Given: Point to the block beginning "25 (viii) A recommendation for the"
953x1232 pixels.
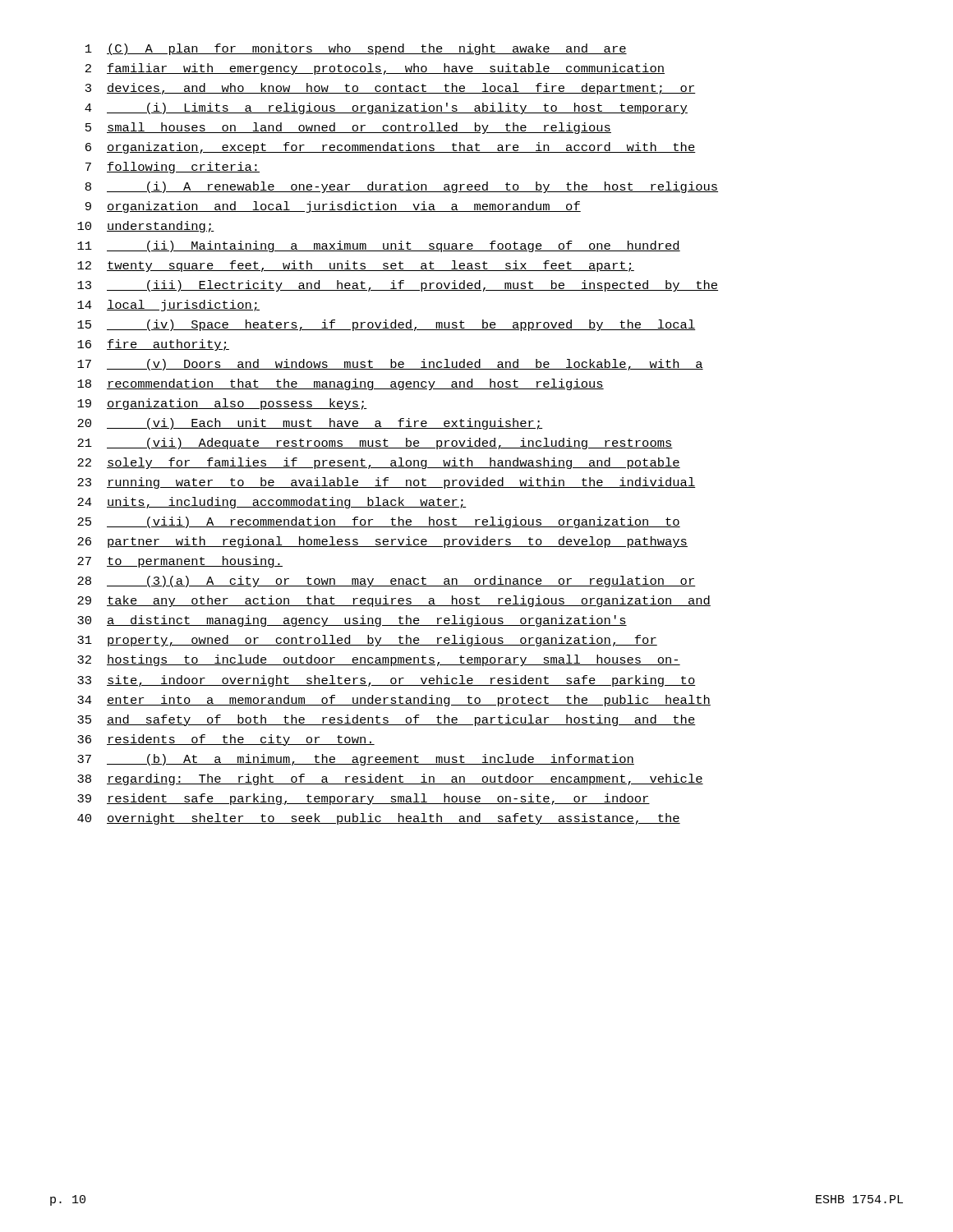Looking at the screenshot, I should [x=476, y=523].
